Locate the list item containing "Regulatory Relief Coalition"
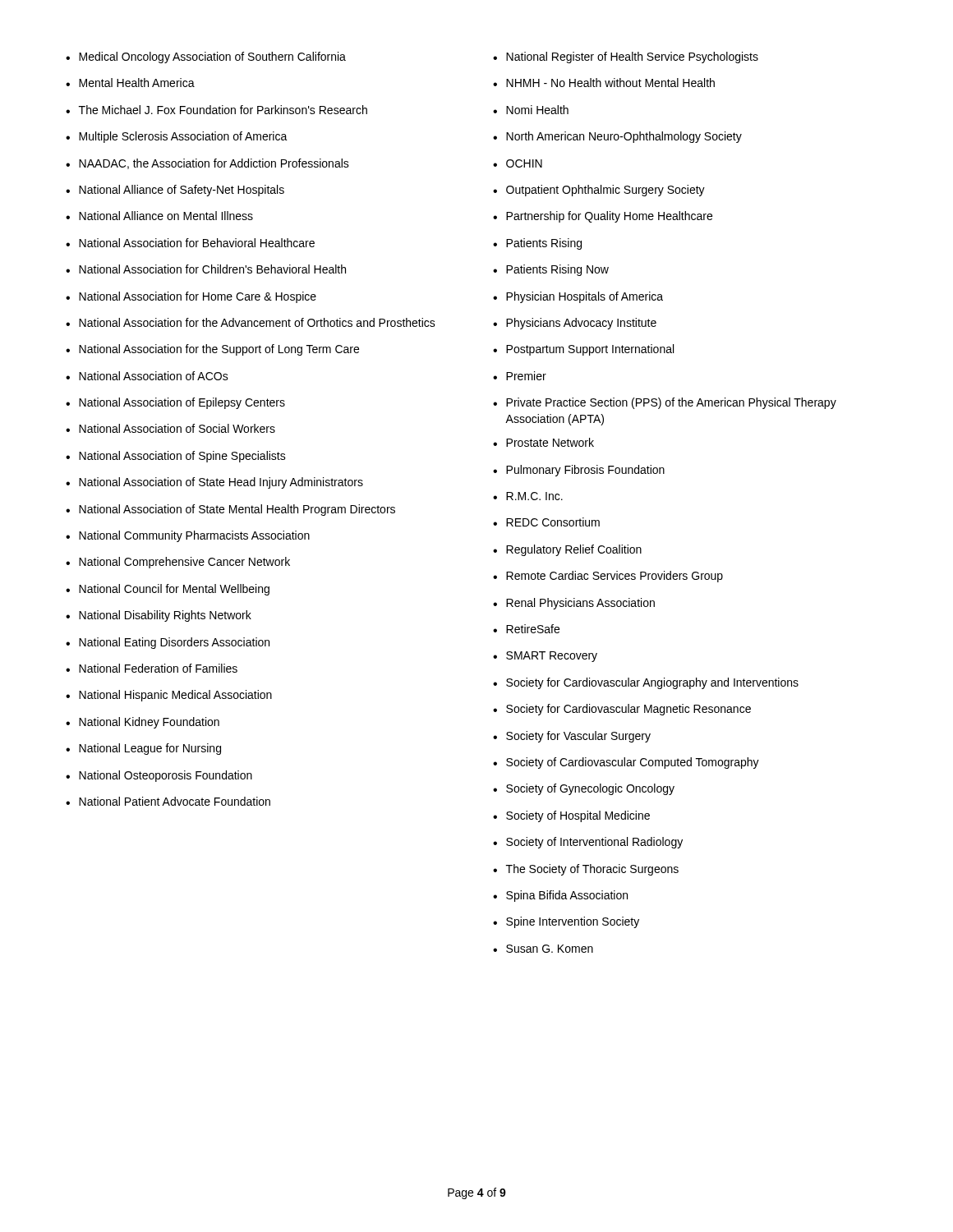 point(574,549)
